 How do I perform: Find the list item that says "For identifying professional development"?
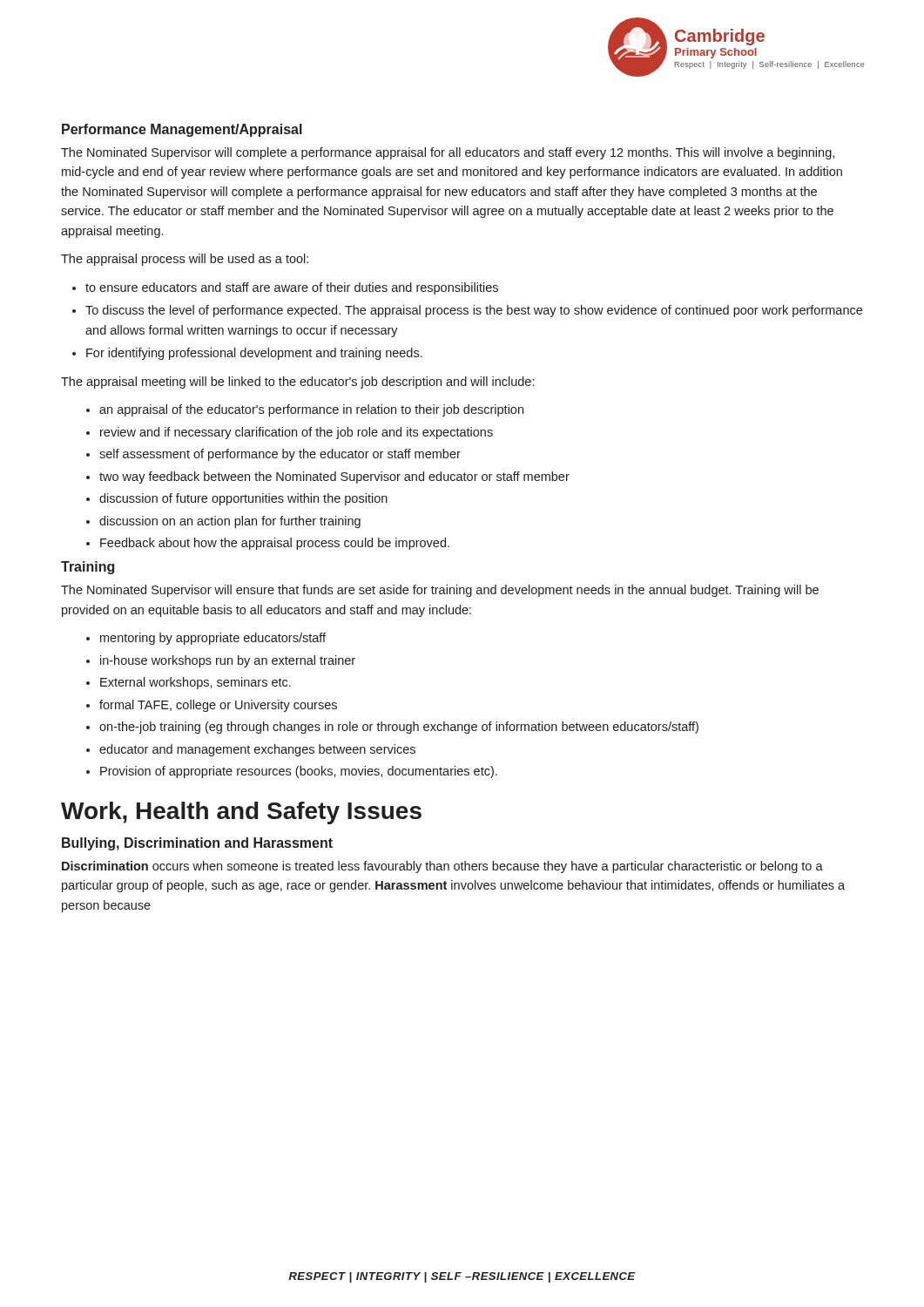[254, 353]
